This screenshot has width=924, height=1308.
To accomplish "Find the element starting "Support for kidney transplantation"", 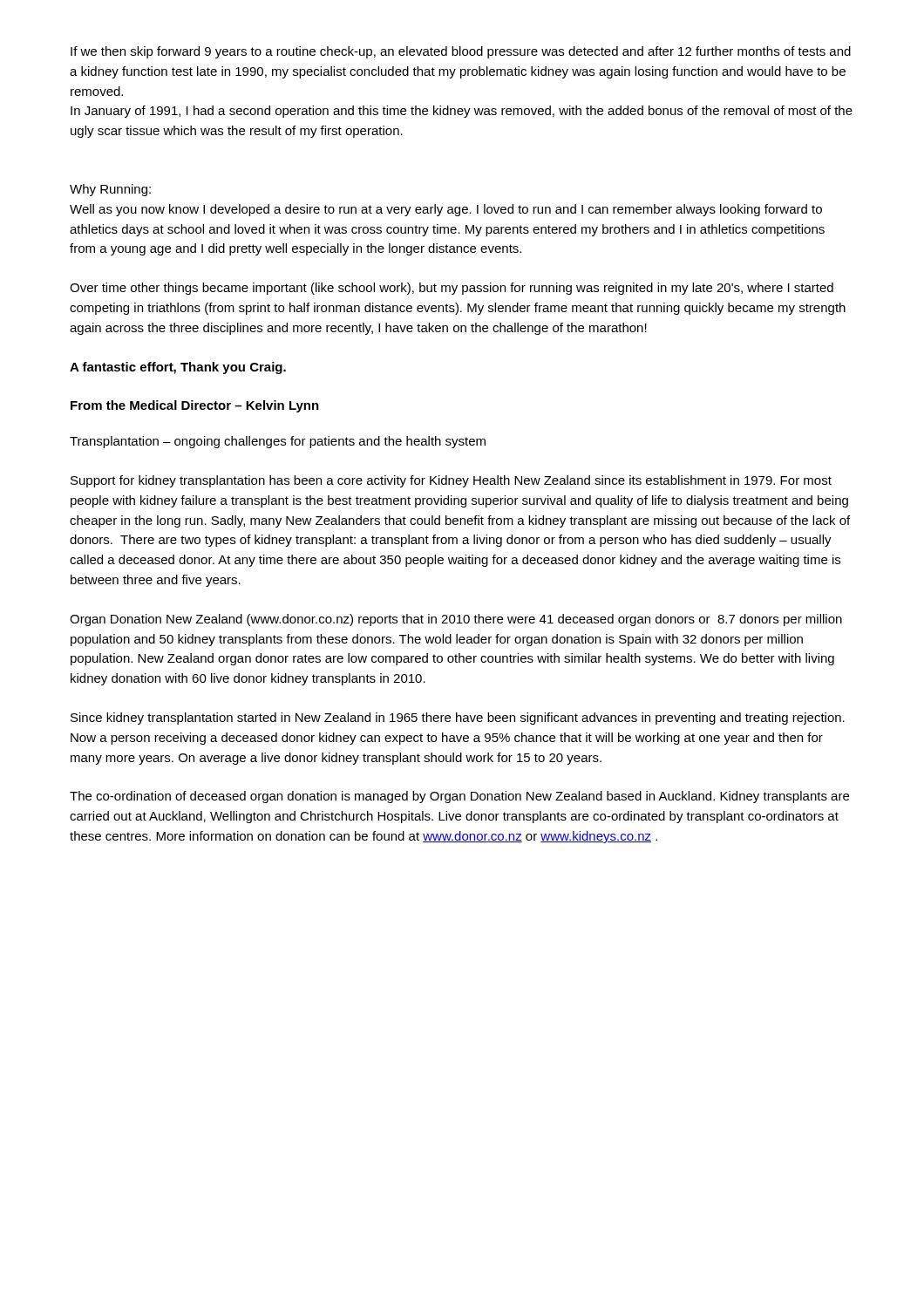I will click(x=460, y=530).
